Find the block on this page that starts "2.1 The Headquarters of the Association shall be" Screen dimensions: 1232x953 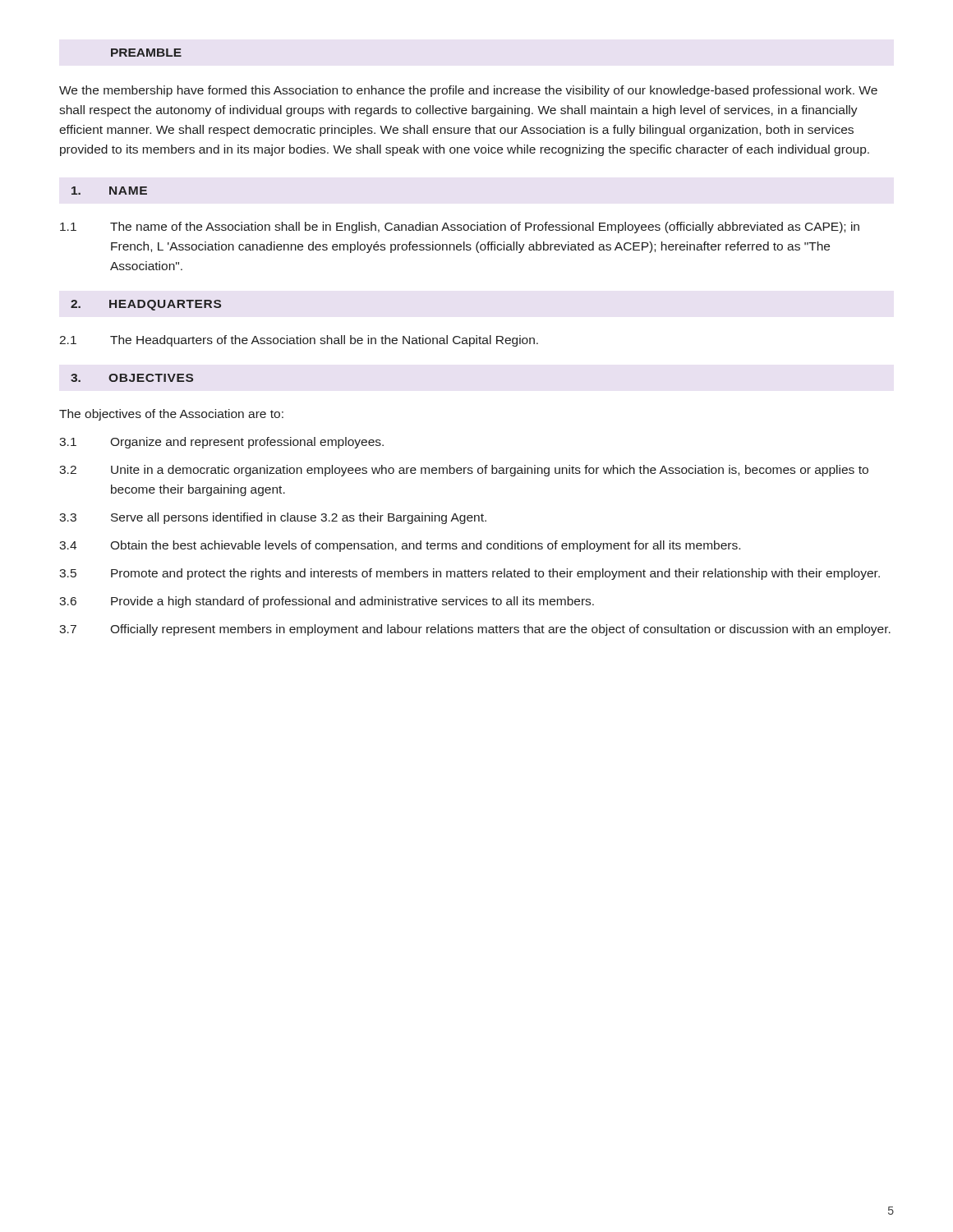pyautogui.click(x=476, y=340)
